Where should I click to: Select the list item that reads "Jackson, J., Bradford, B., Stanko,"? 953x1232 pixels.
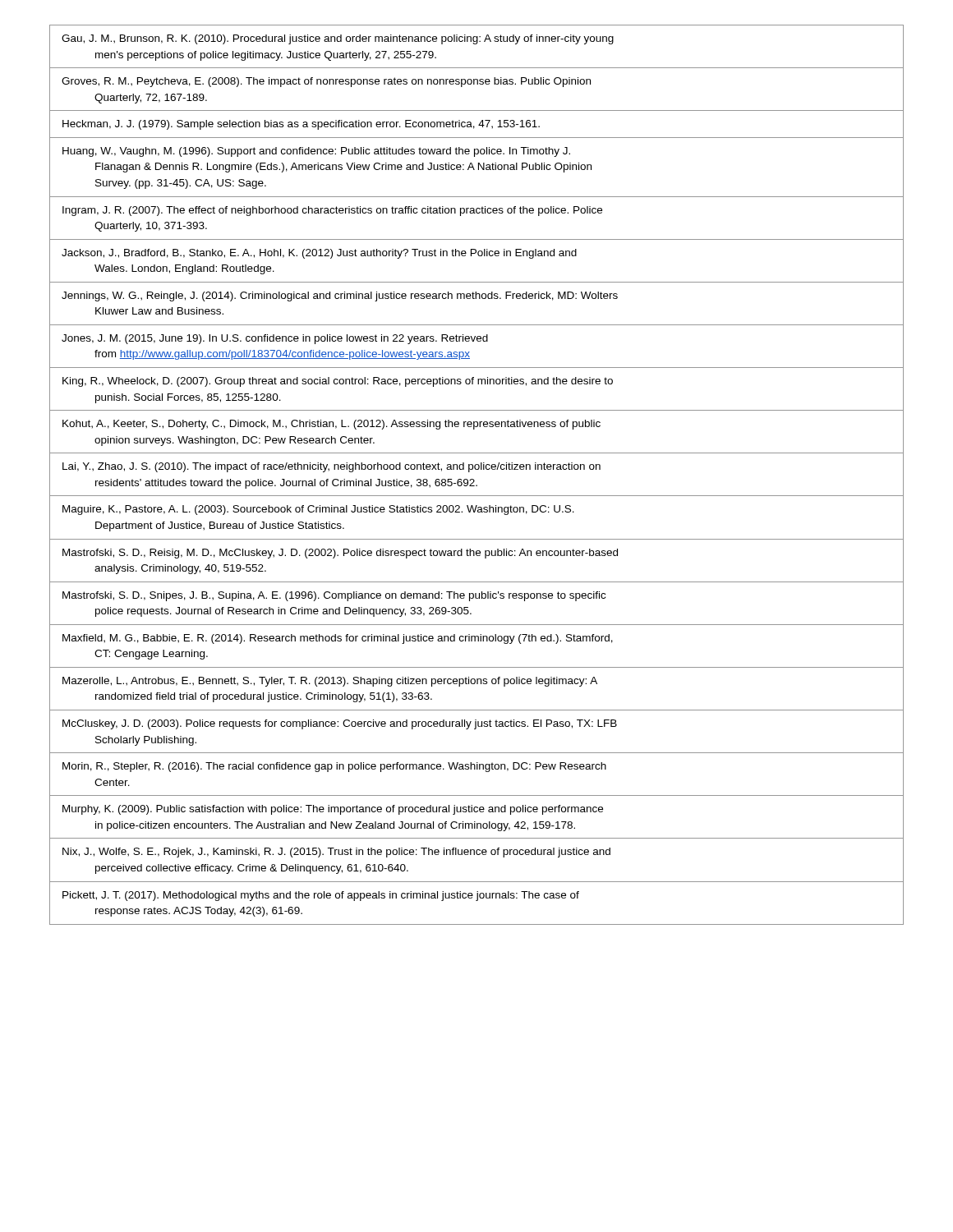pos(476,261)
